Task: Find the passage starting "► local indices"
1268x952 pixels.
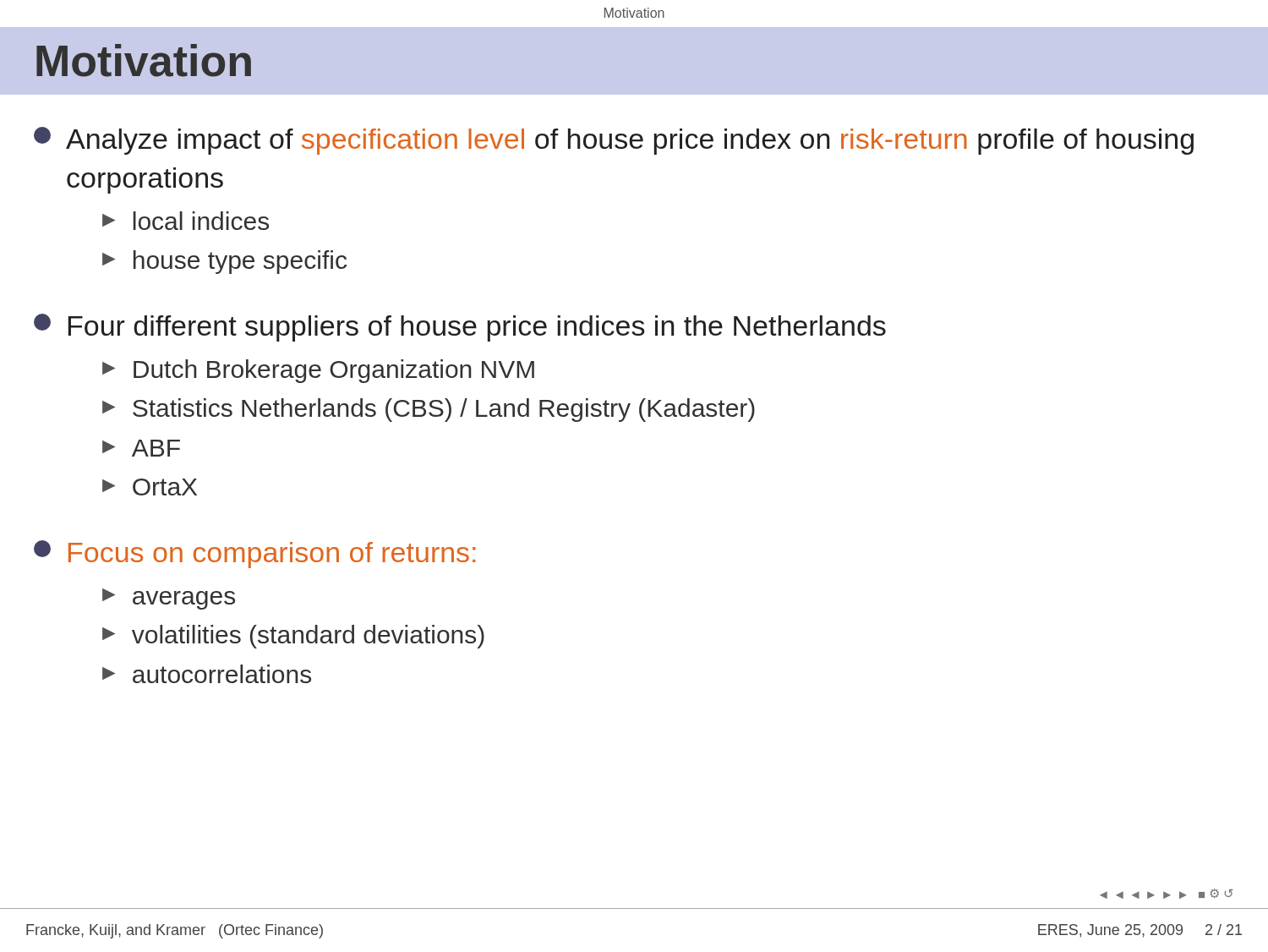Action: tap(184, 222)
